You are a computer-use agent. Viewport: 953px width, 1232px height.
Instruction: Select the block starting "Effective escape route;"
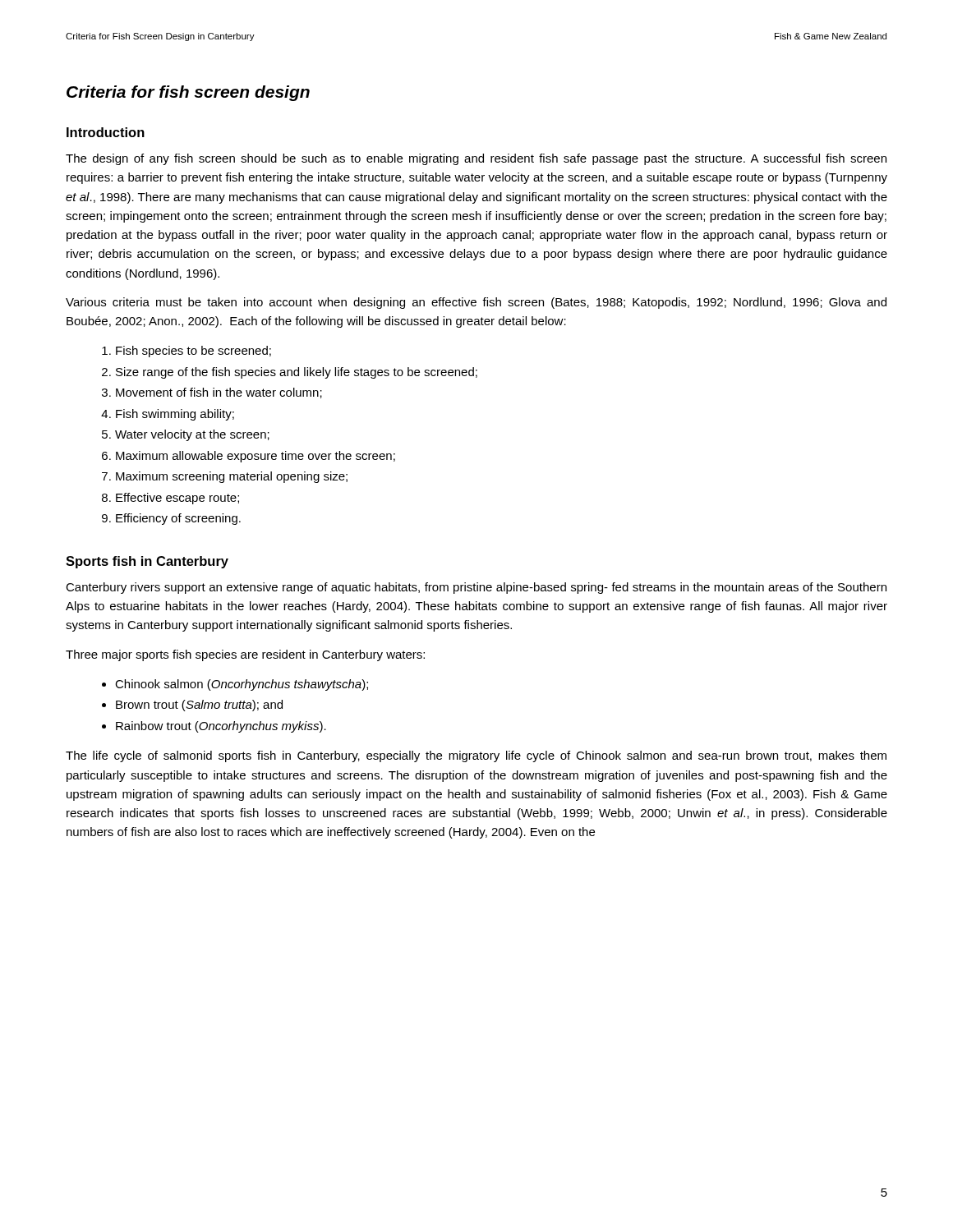pos(178,497)
